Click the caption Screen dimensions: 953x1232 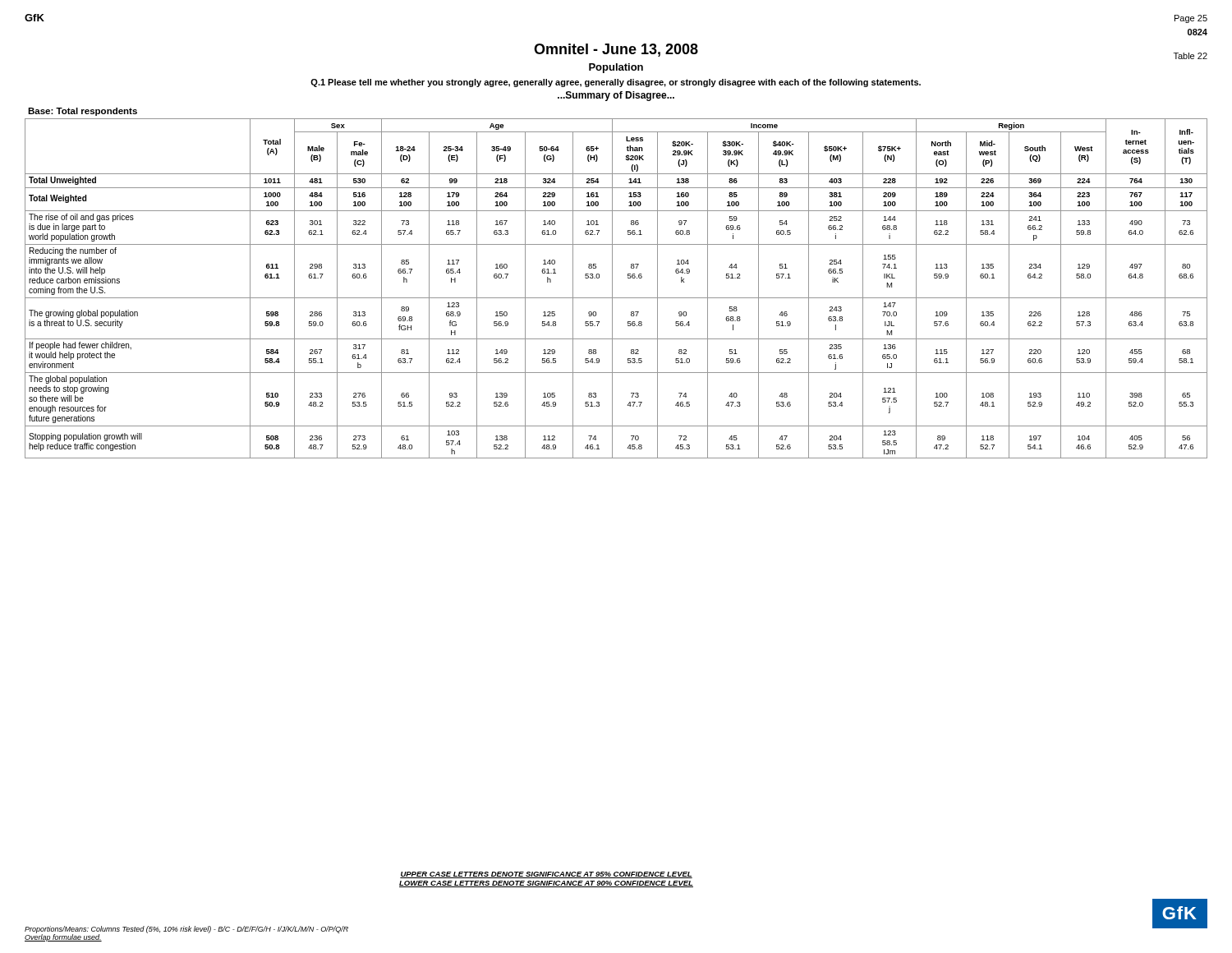[x=1190, y=56]
